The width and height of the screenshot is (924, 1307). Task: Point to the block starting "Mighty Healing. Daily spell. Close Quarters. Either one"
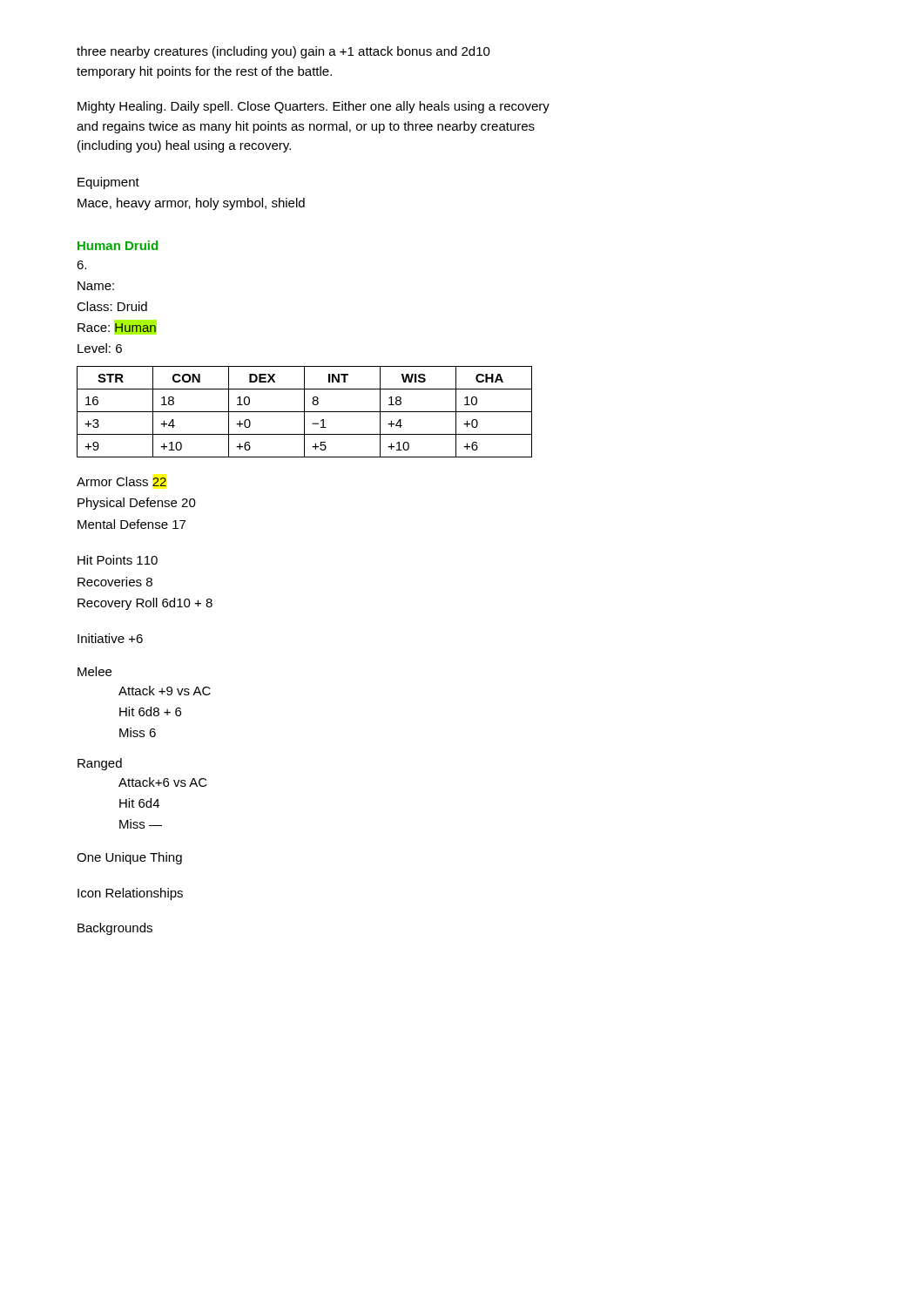pos(313,125)
